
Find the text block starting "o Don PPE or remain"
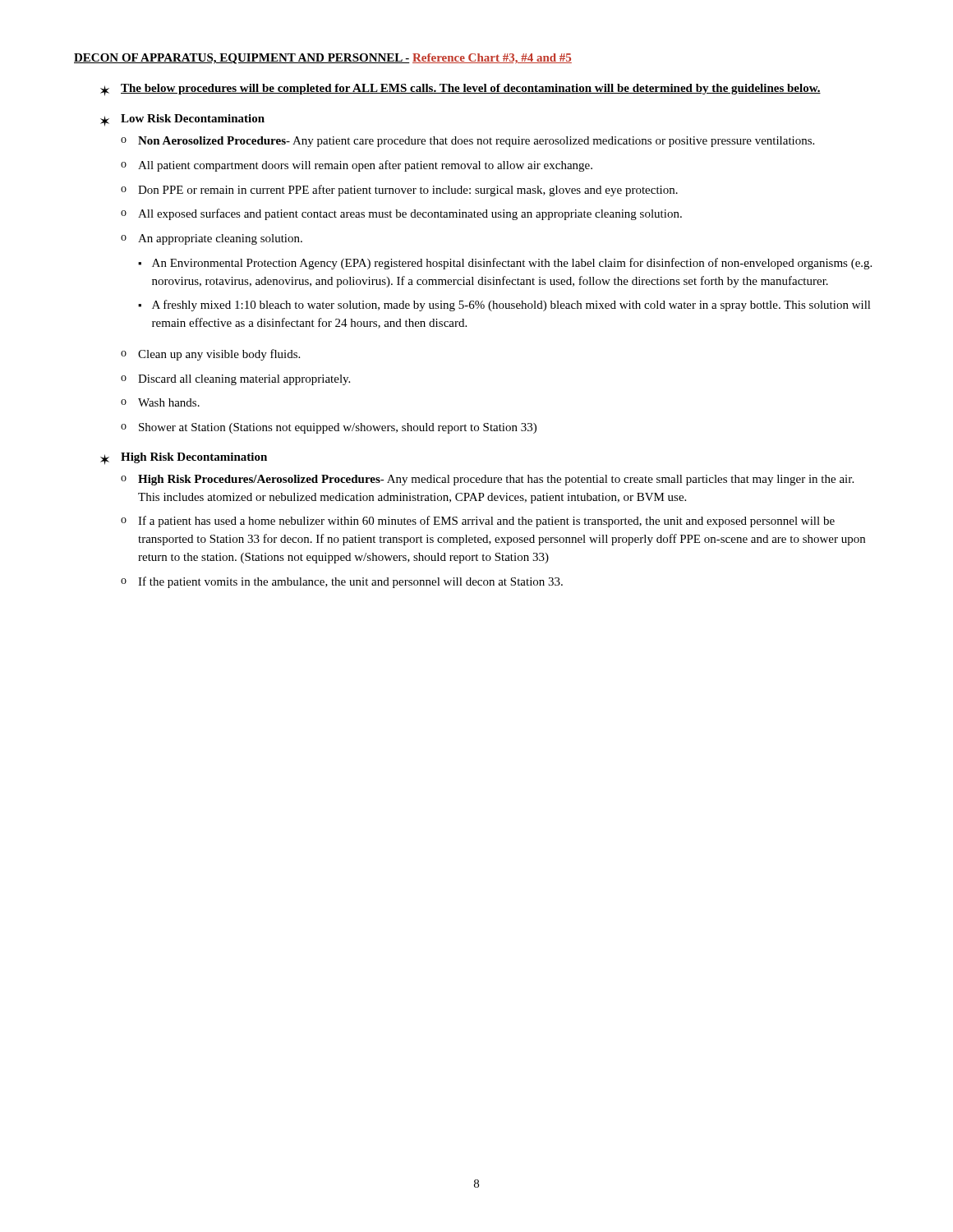click(x=500, y=190)
